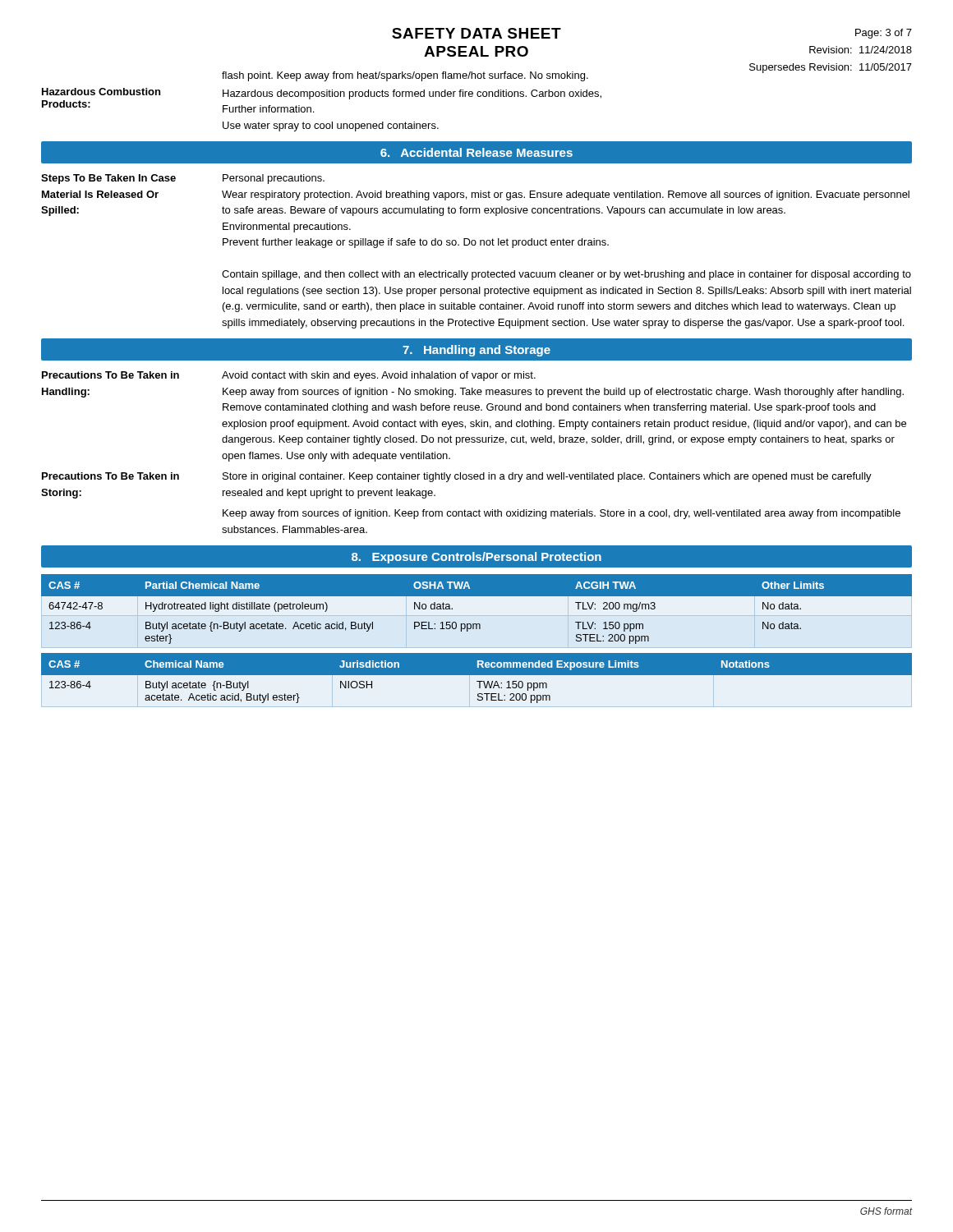The width and height of the screenshot is (953, 1232).
Task: Select the region starting "Keep away from sources of ignition. Keep"
Action: (561, 521)
